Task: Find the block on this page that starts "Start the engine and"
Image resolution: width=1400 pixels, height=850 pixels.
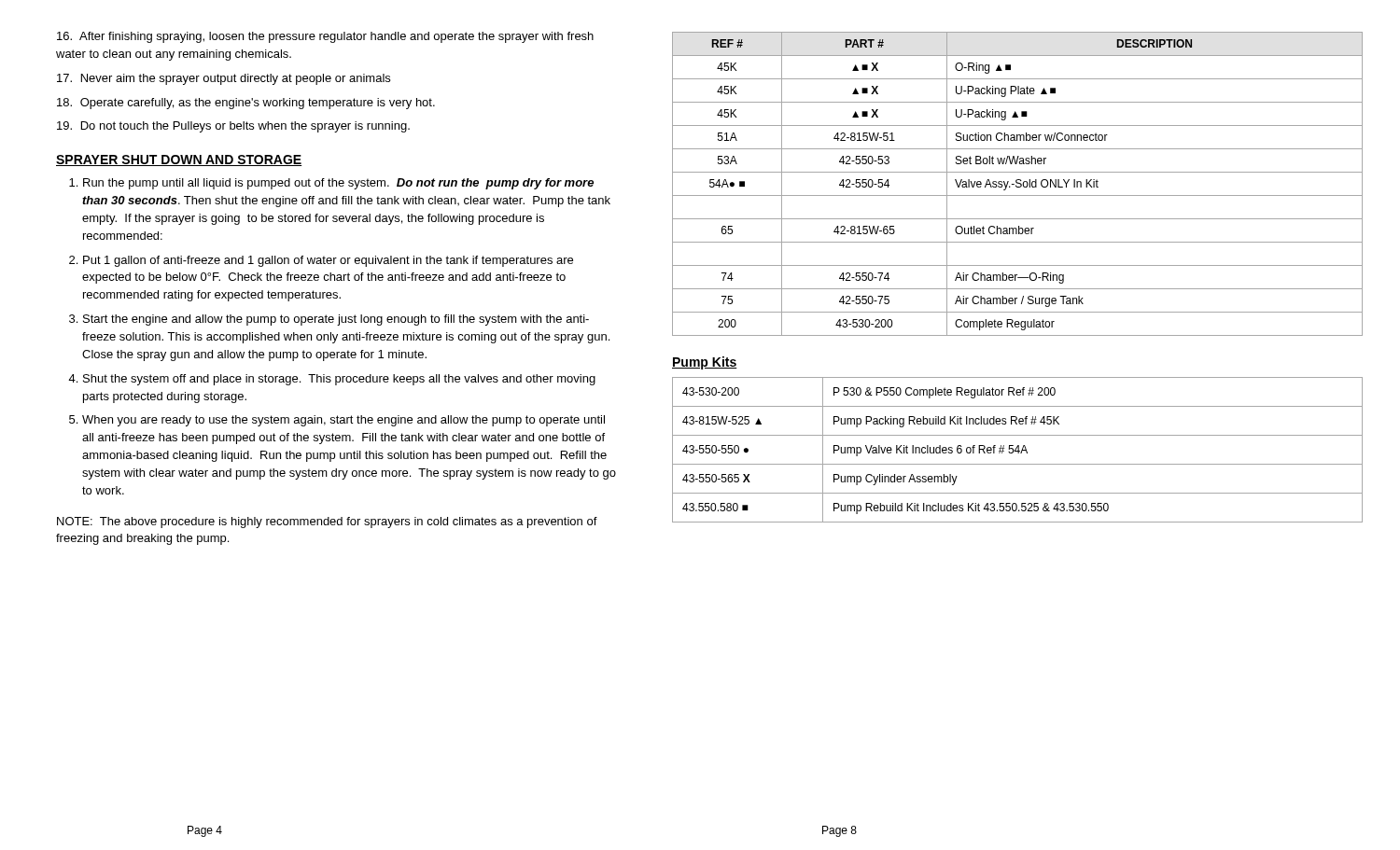Action: (x=348, y=336)
